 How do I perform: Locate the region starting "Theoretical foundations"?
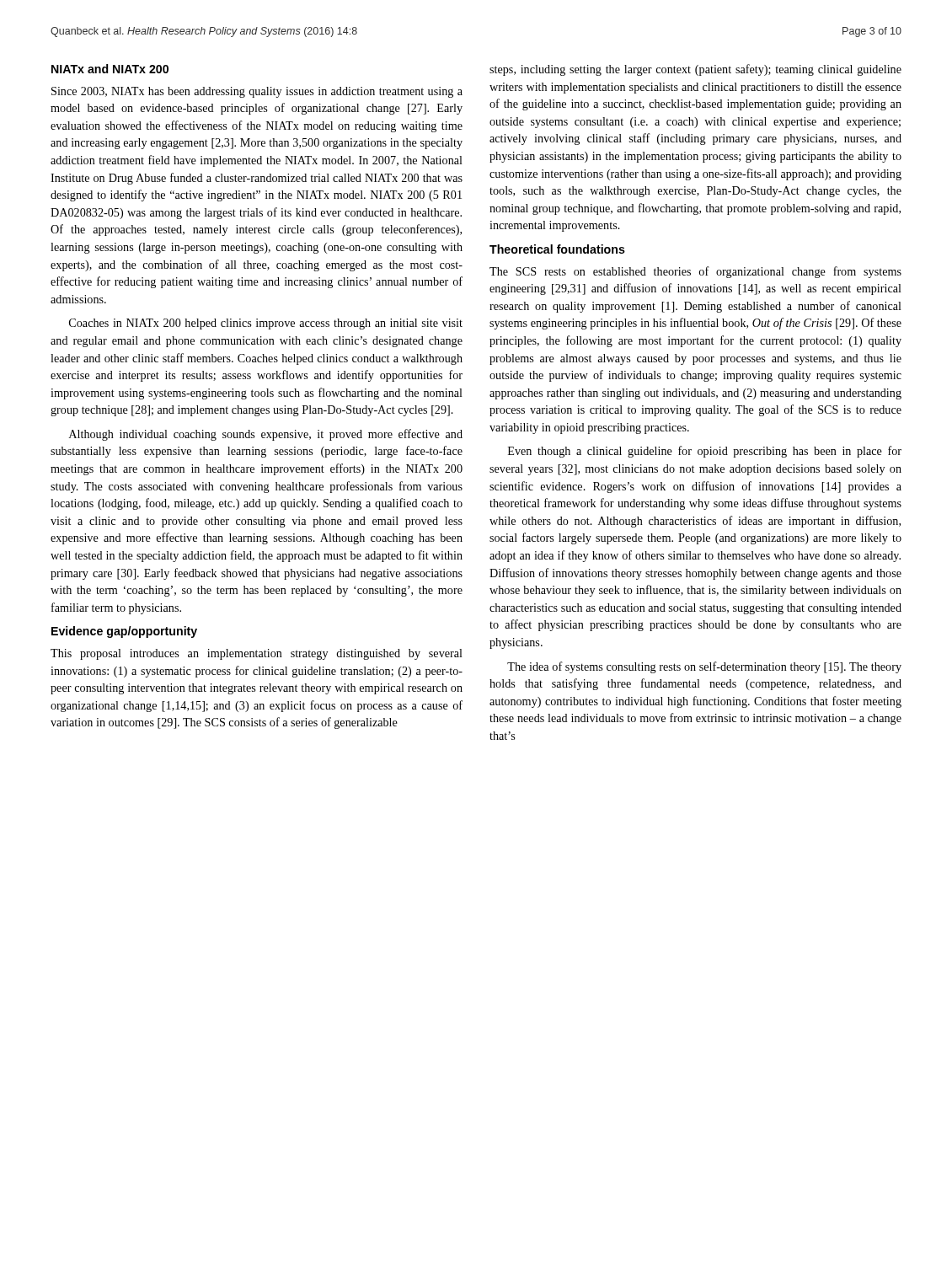point(557,249)
